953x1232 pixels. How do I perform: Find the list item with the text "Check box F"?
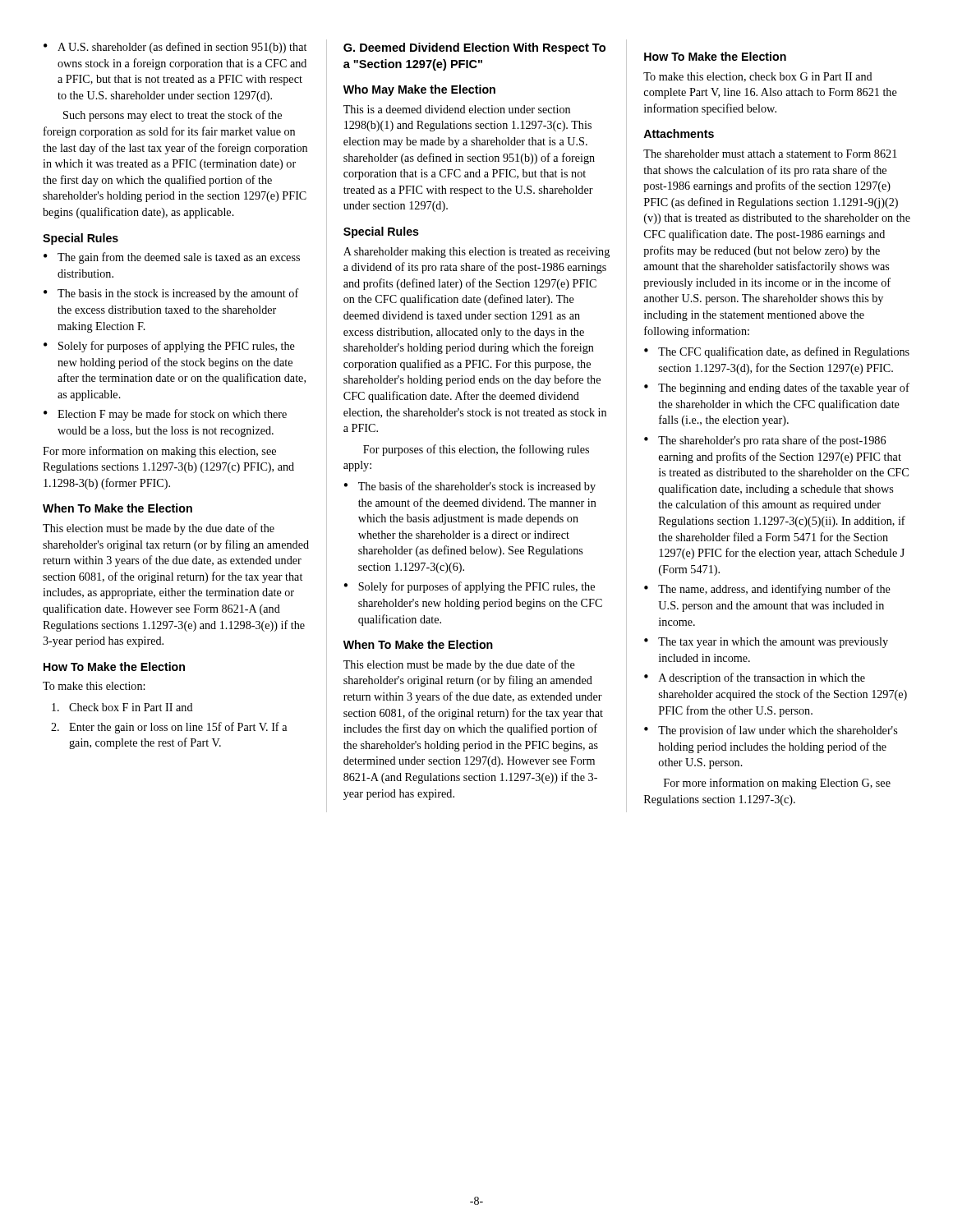pos(180,708)
